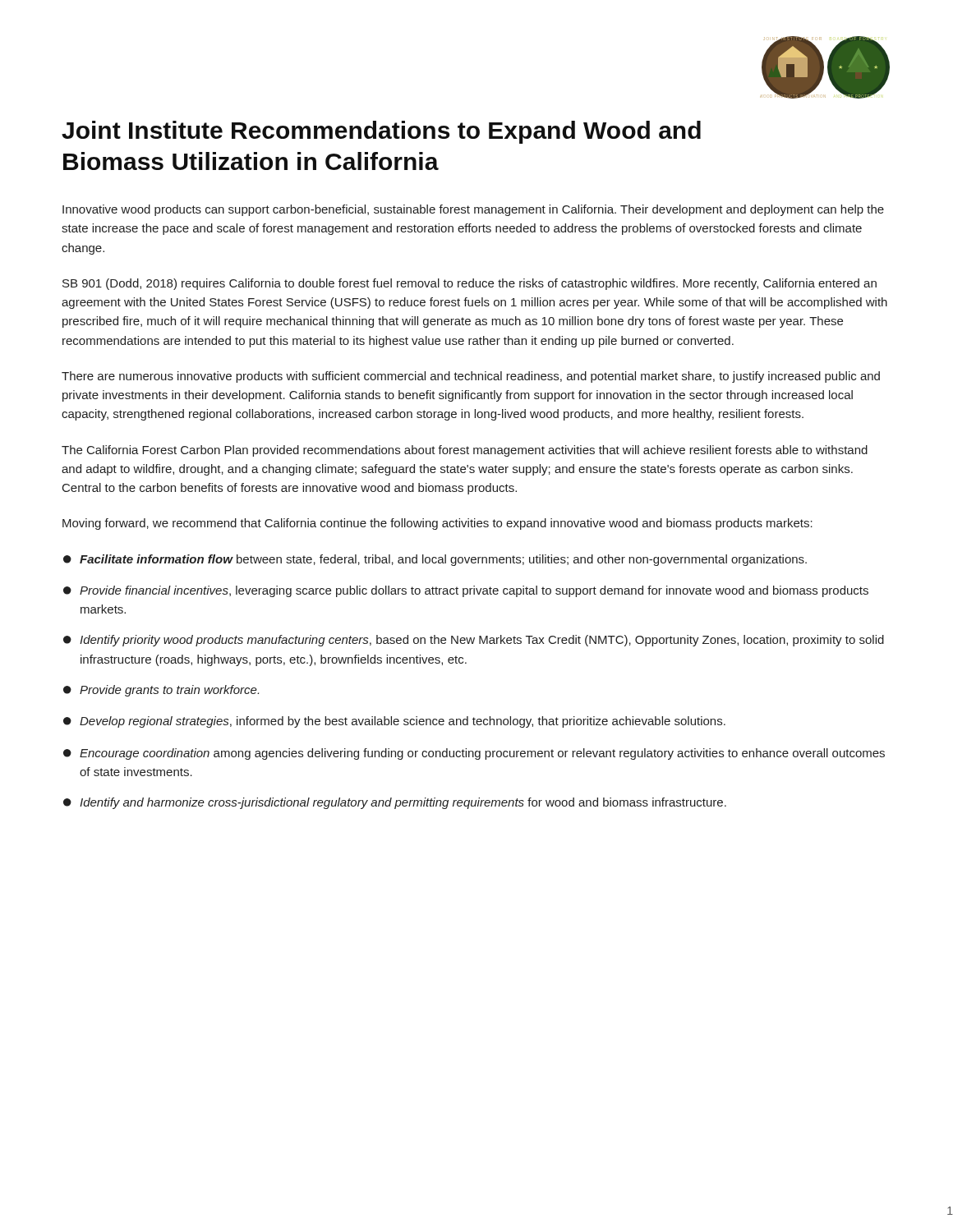The width and height of the screenshot is (953, 1232).
Task: Click on the list item containing "● Facilitate information"
Action: click(x=476, y=559)
